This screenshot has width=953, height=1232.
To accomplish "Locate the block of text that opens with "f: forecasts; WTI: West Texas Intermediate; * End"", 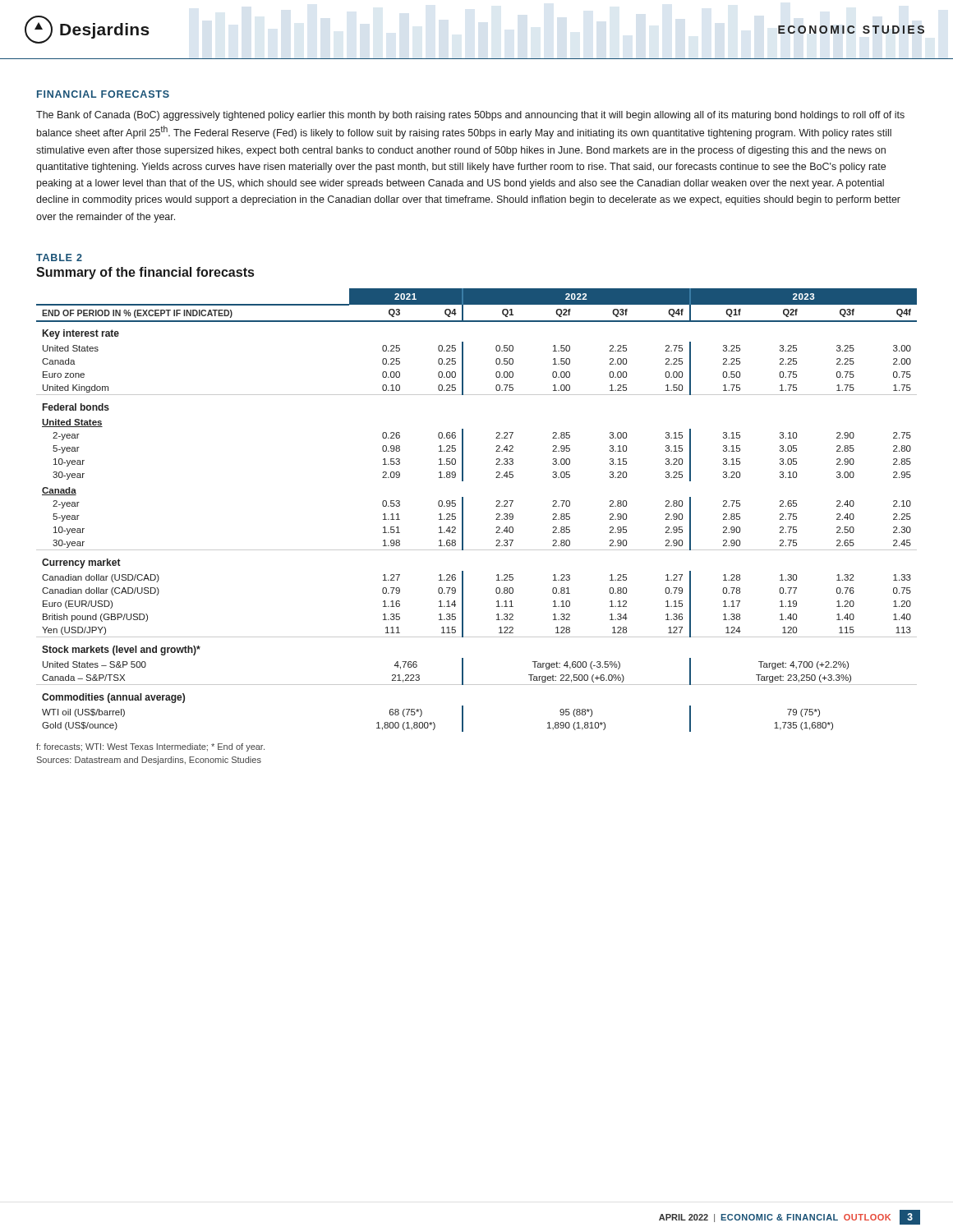I will [151, 753].
